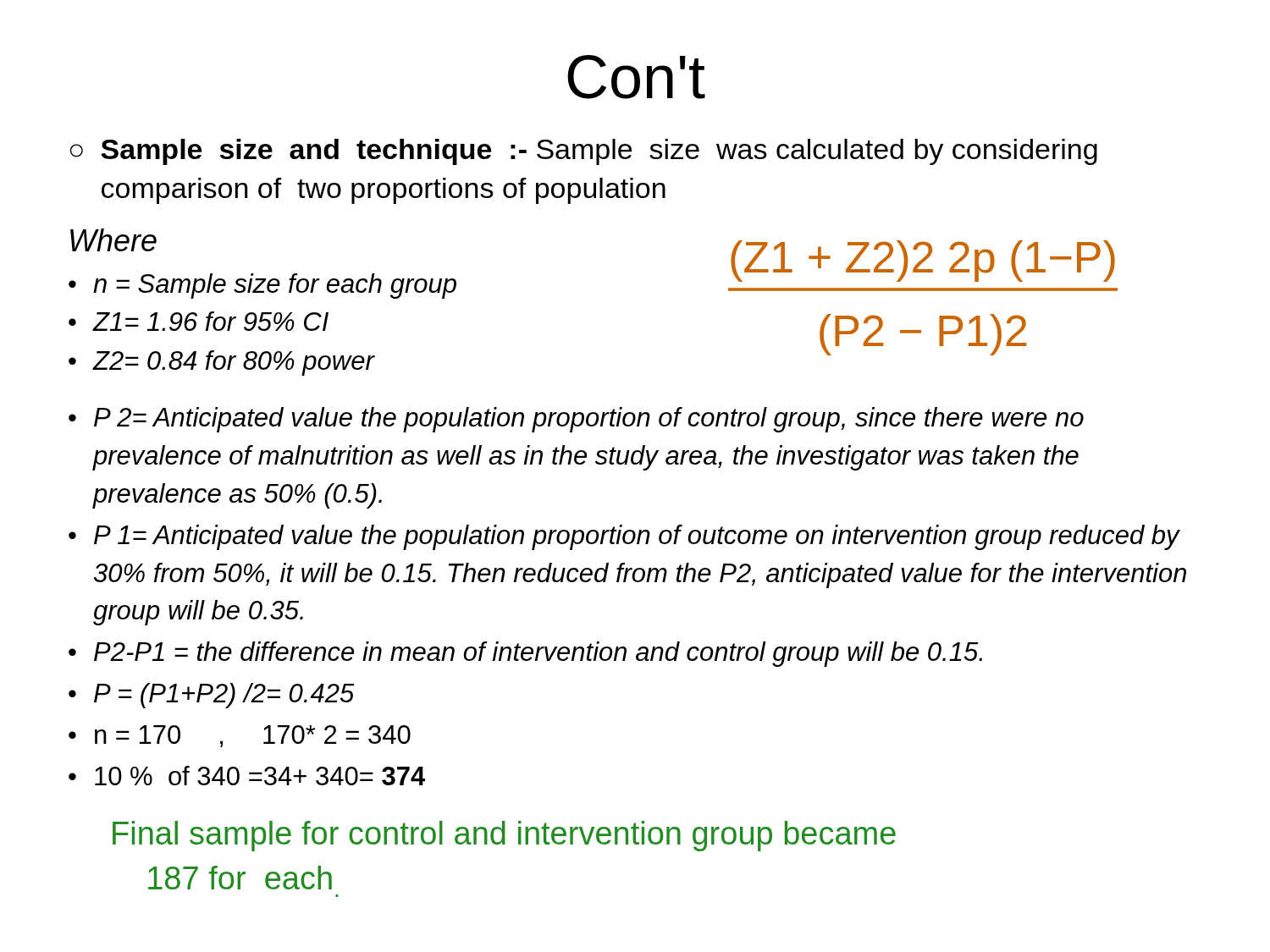This screenshot has height=952, width=1270.
Task: Point to the region starting "○ Sample size and technique :-"
Action: tap(635, 169)
